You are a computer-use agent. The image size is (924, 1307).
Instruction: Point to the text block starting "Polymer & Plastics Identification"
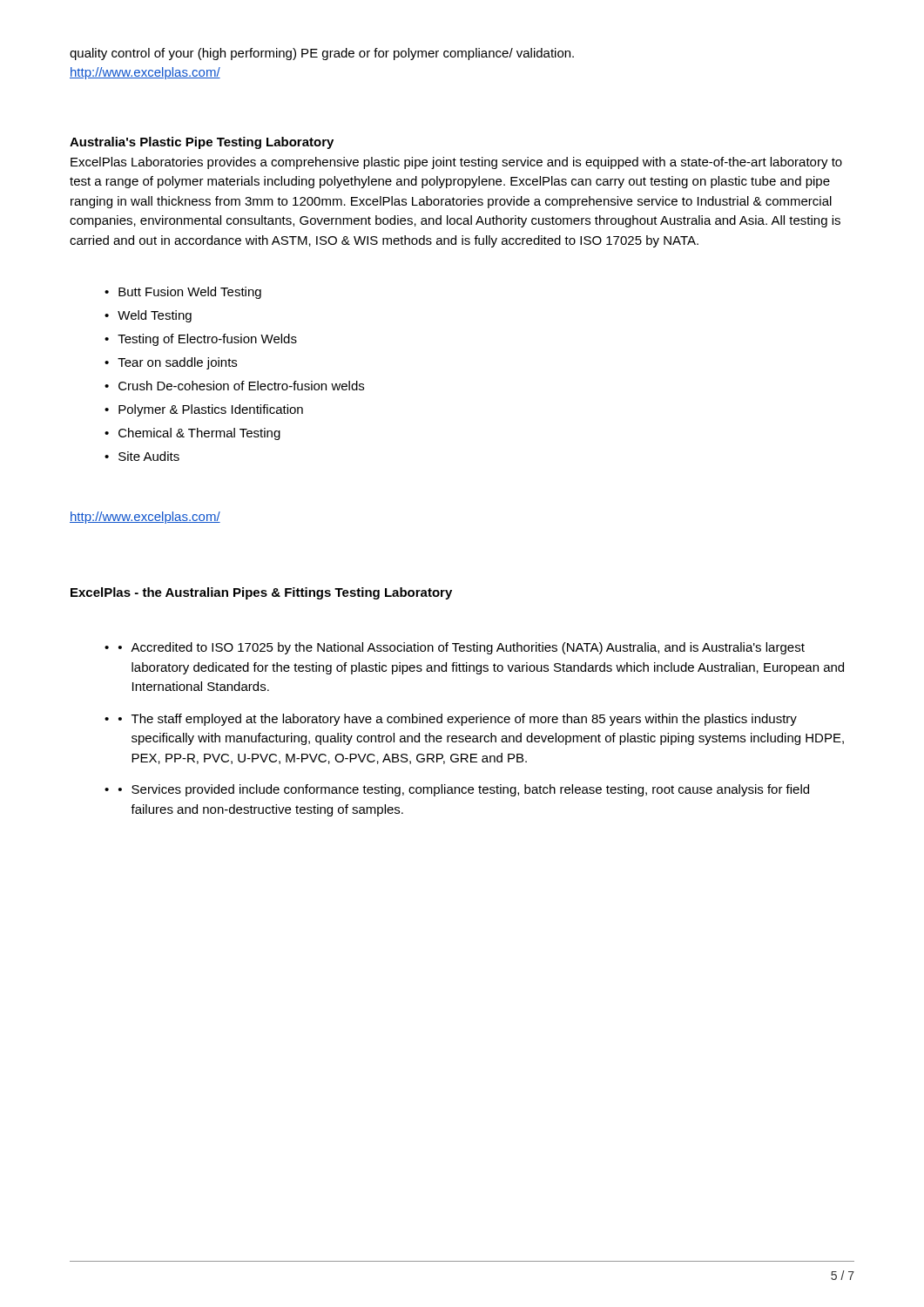[211, 409]
